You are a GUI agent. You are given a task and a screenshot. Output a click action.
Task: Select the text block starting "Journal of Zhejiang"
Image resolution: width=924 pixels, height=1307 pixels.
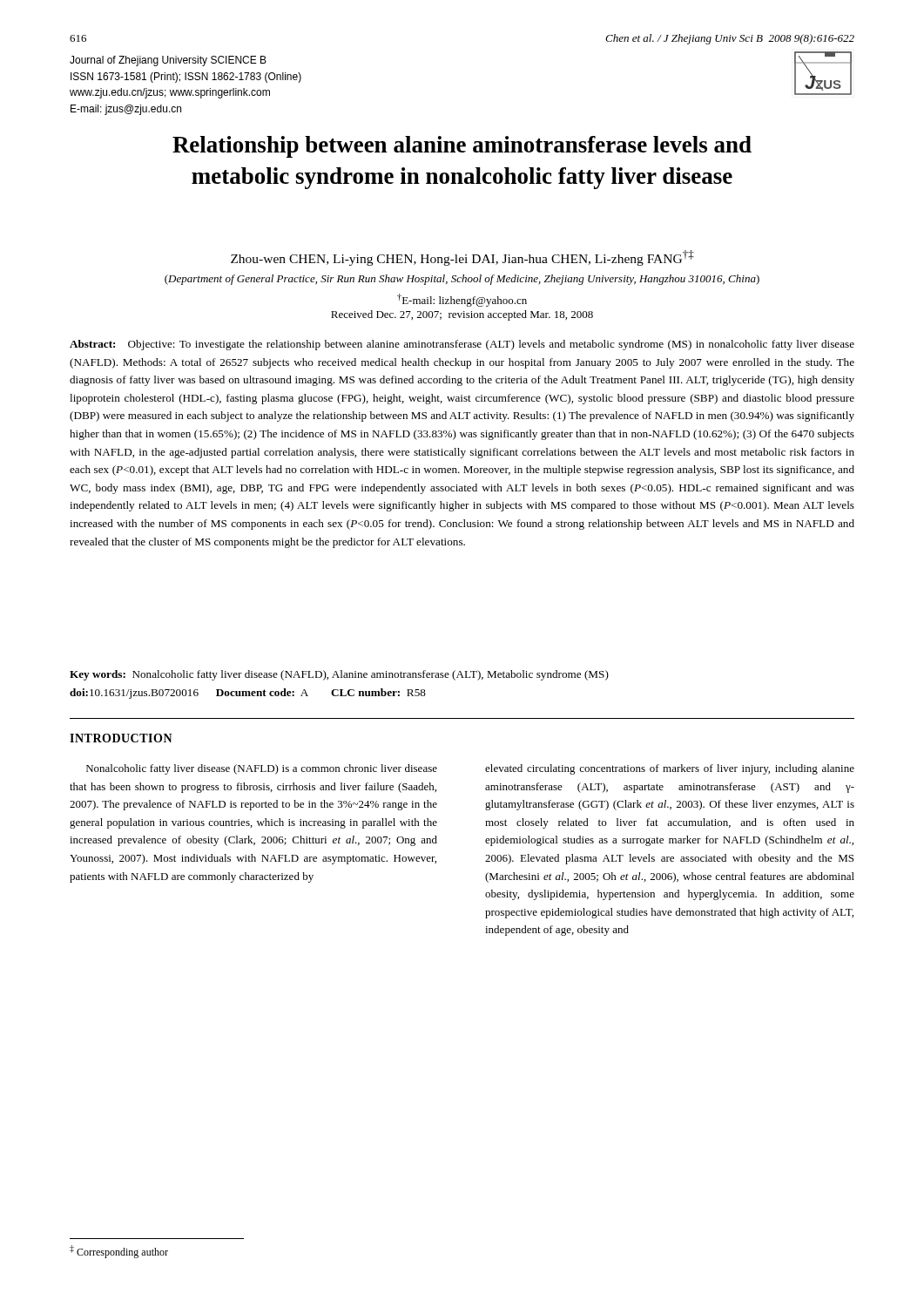(186, 84)
